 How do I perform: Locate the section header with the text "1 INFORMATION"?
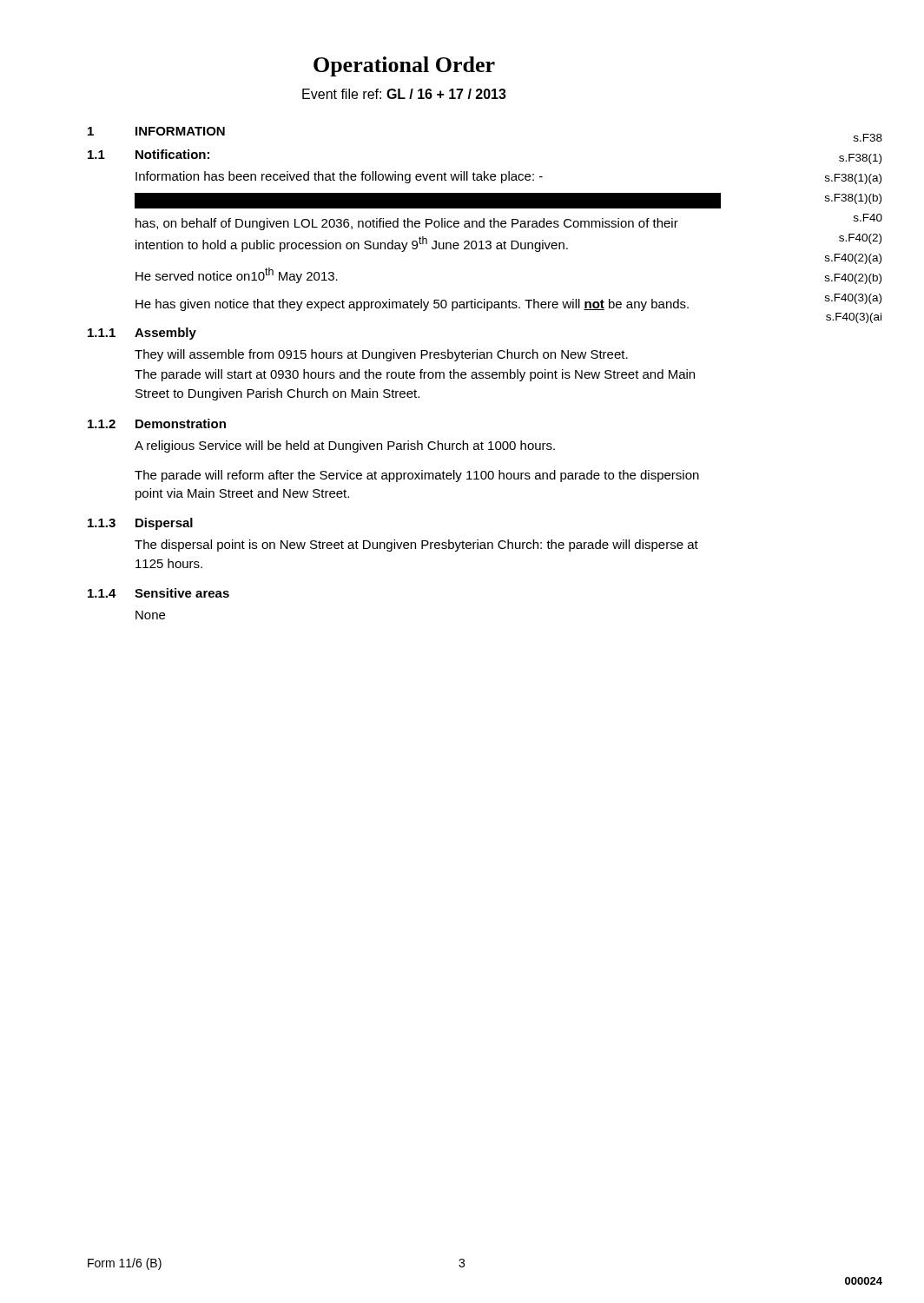(156, 131)
